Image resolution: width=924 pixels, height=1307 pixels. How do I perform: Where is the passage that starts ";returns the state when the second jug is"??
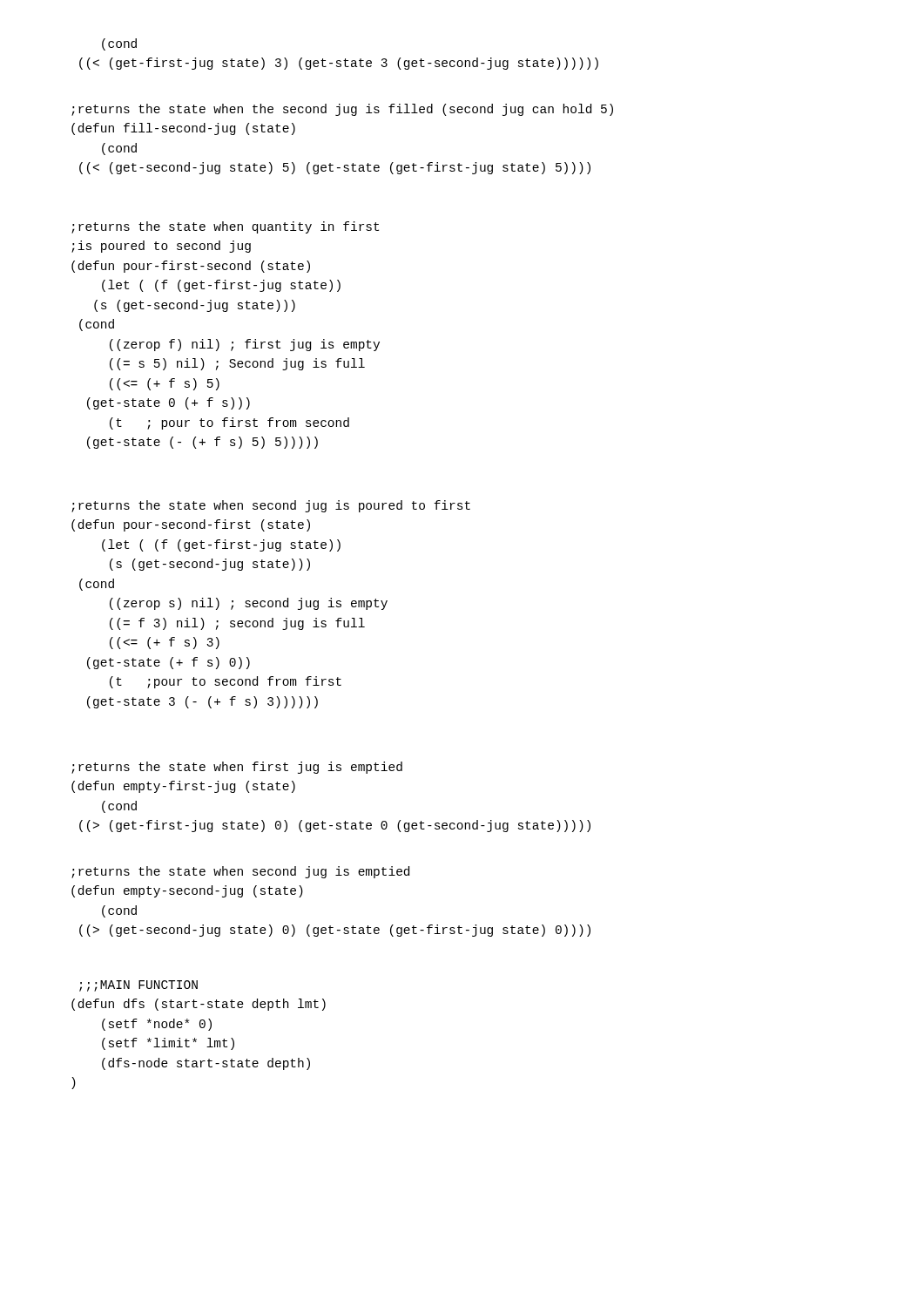342,110
